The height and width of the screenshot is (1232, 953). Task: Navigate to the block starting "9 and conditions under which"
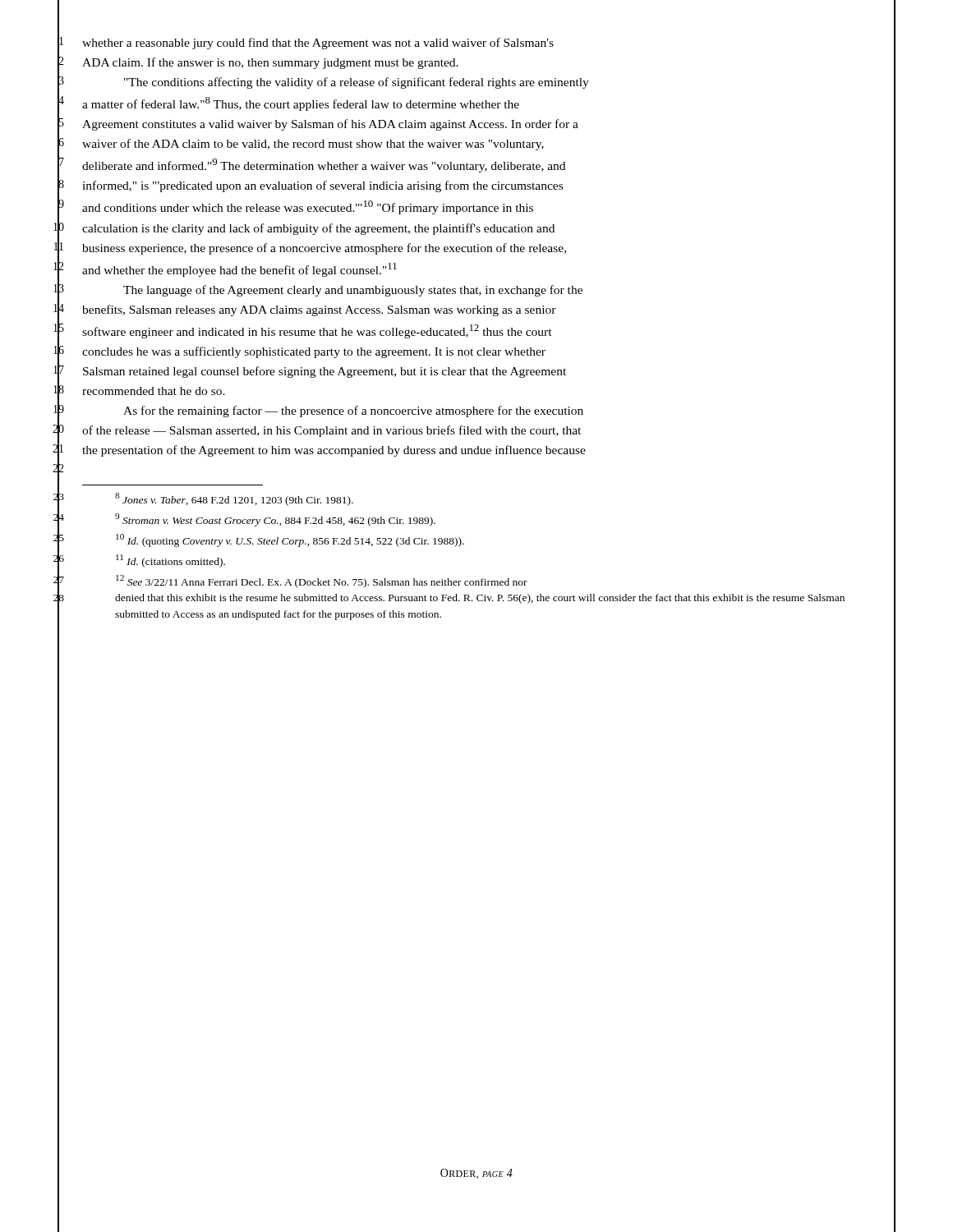click(476, 207)
